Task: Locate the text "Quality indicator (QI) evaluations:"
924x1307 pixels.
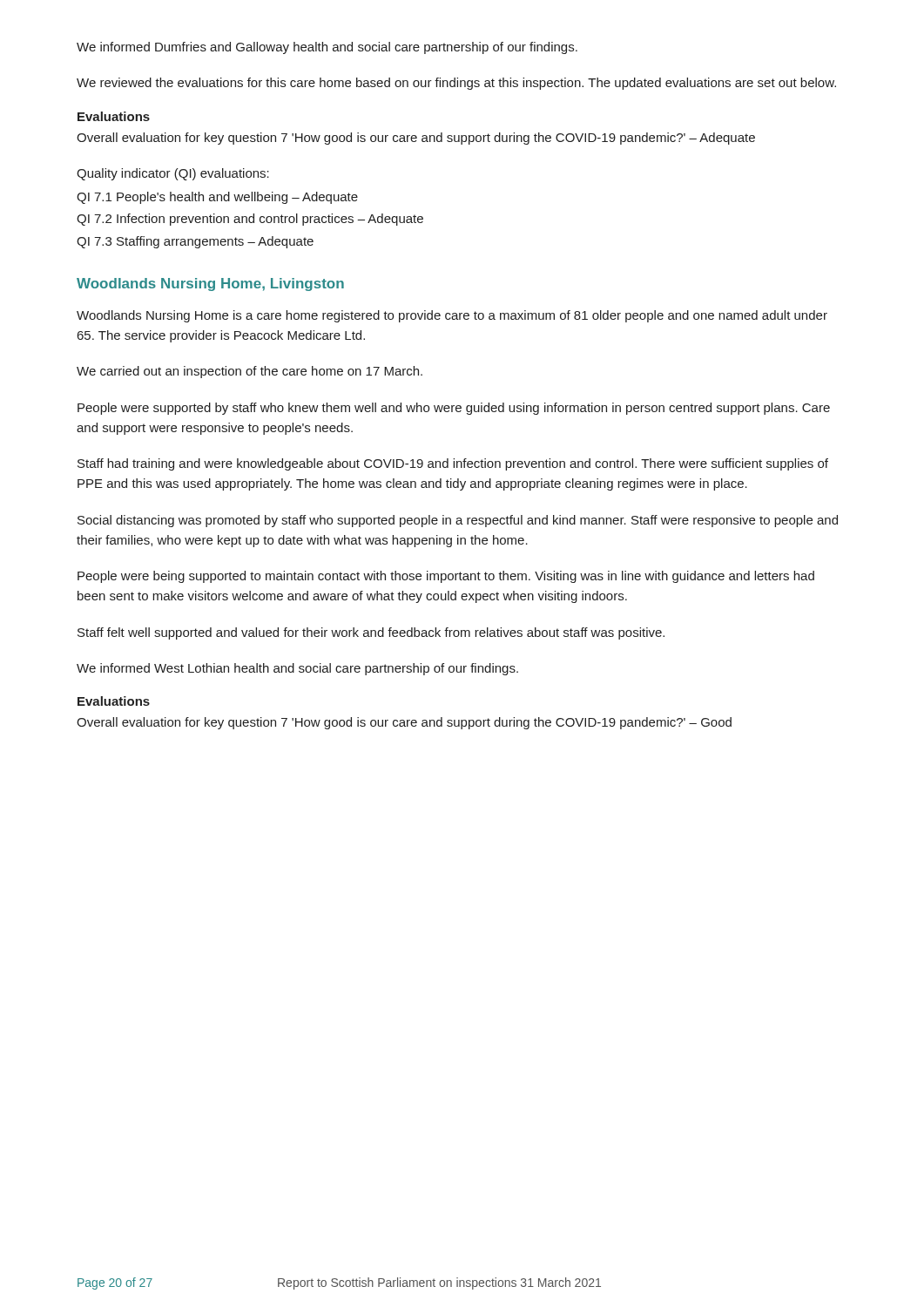Action: 173,173
